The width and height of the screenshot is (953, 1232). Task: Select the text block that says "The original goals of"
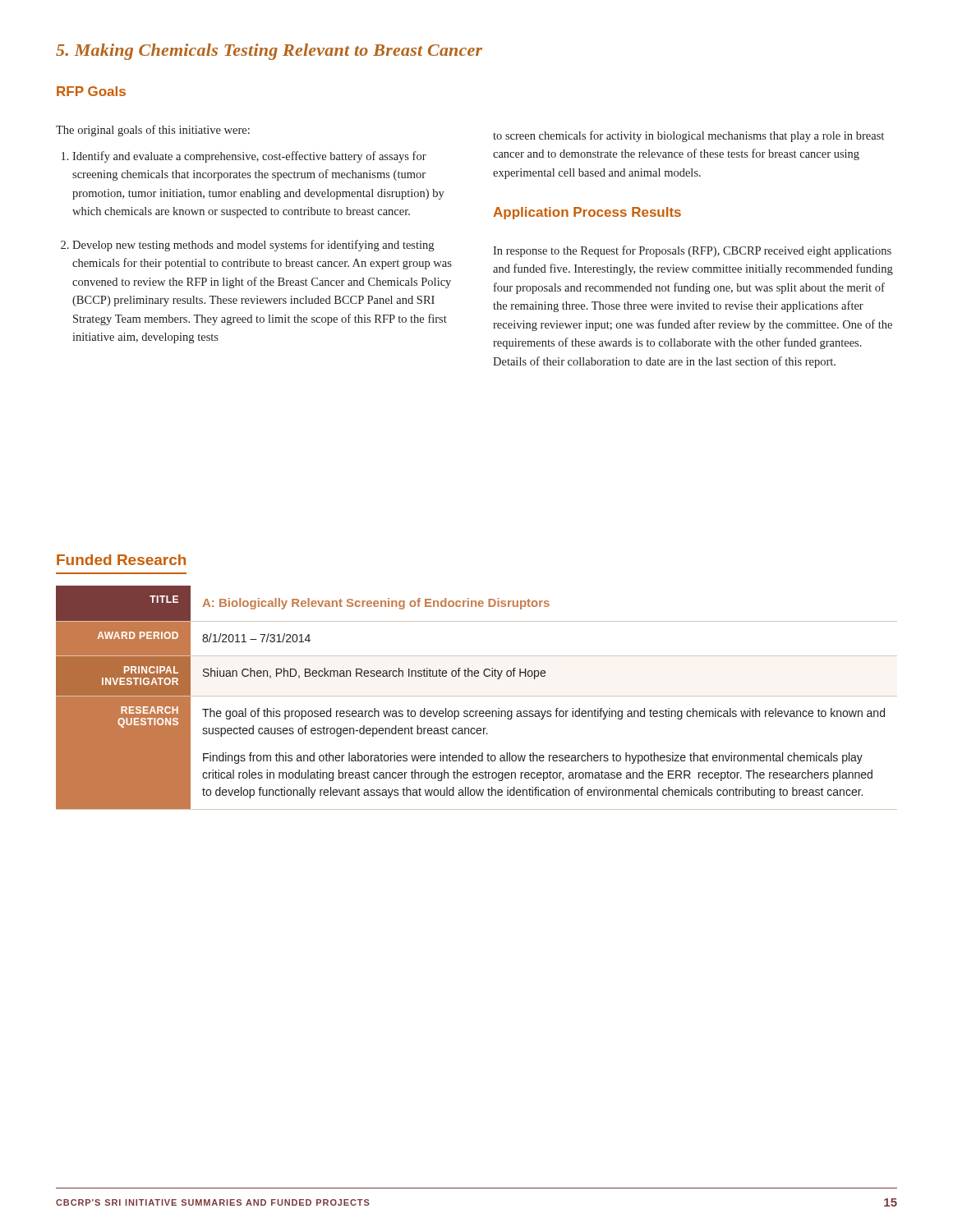coord(258,130)
